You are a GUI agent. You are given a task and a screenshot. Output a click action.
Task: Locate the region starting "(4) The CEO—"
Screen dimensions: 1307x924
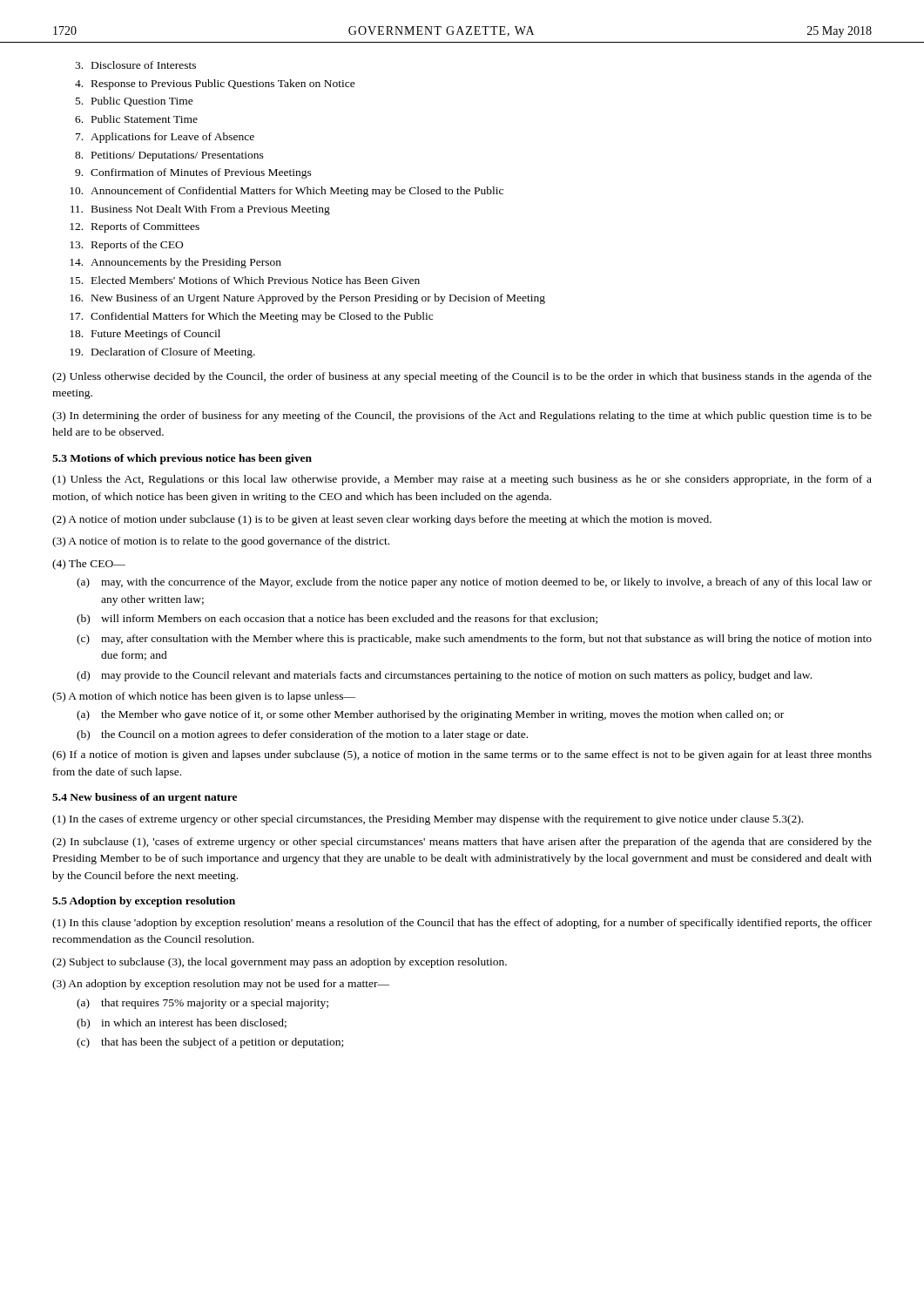[89, 563]
